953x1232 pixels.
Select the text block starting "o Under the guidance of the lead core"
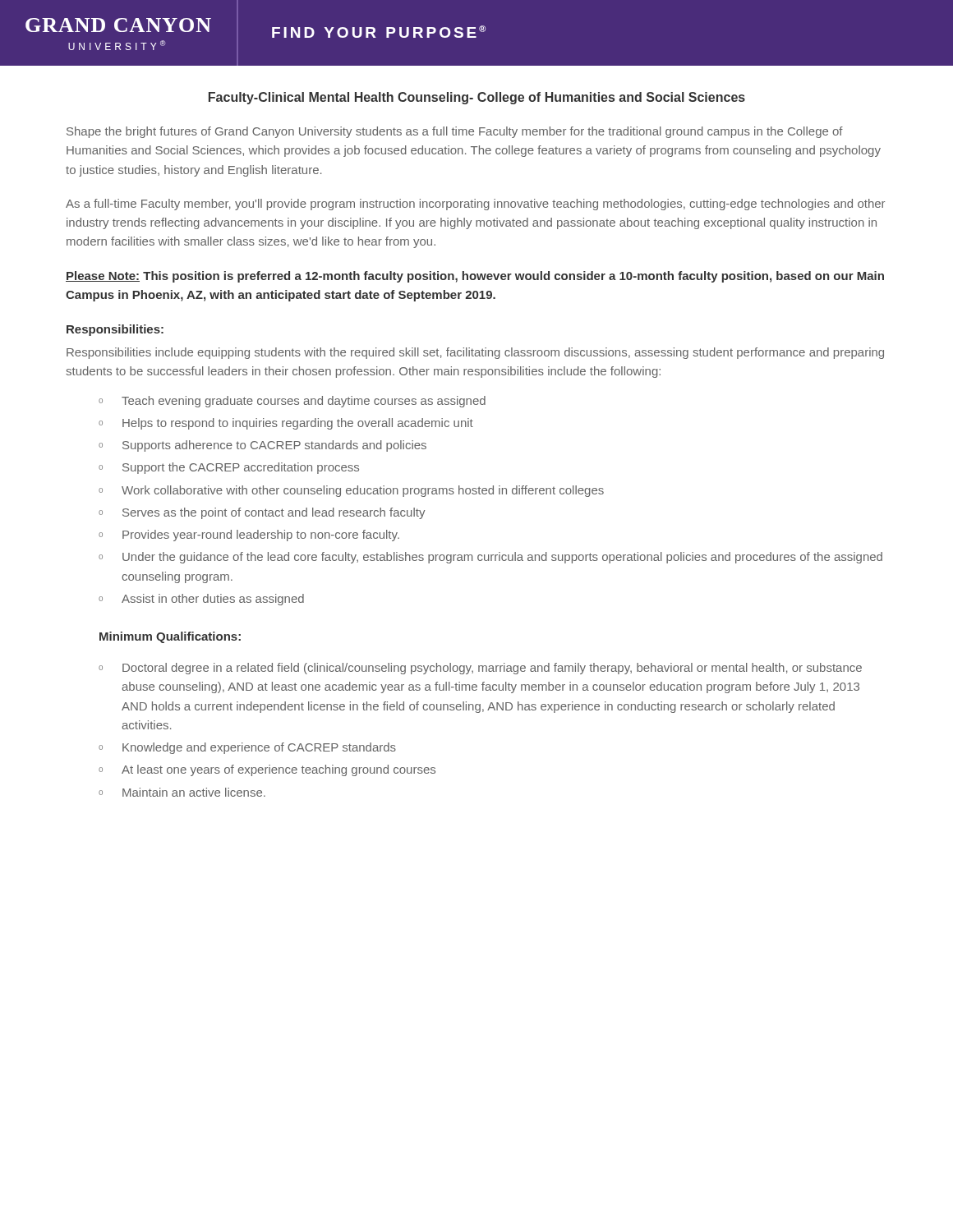493,566
